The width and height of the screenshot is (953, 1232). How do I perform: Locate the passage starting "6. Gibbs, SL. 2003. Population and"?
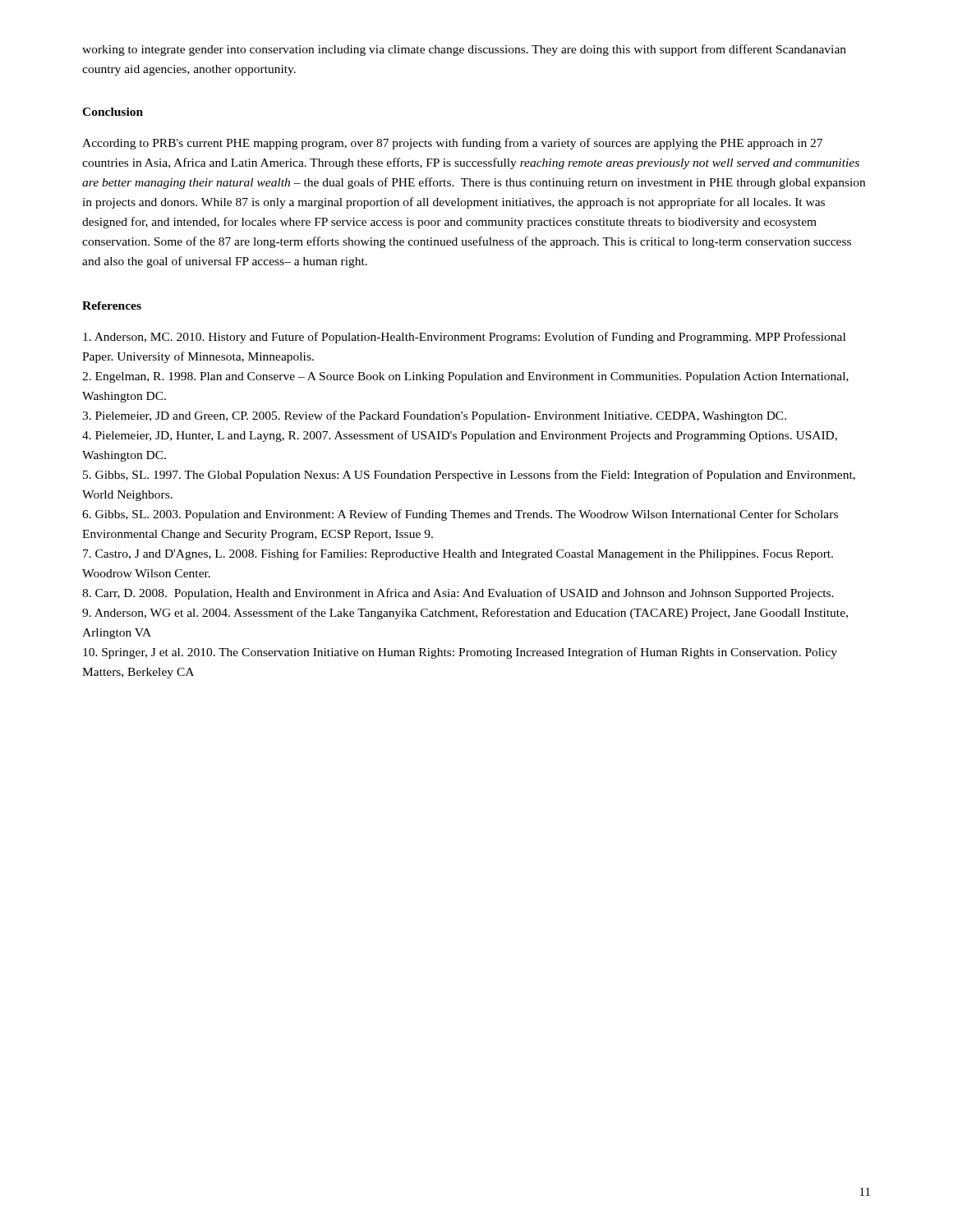coord(460,524)
